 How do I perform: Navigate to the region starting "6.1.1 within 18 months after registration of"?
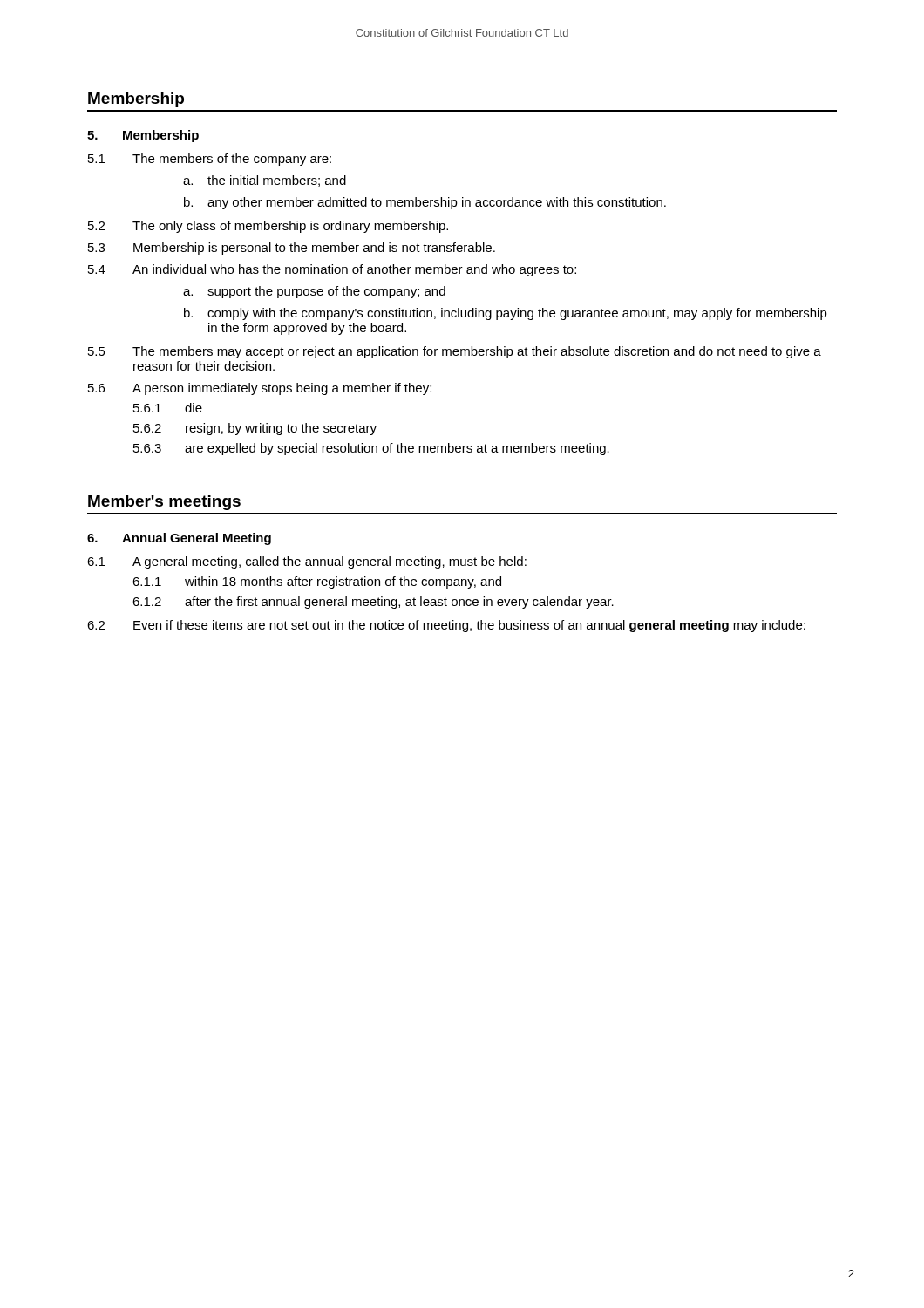(x=462, y=581)
